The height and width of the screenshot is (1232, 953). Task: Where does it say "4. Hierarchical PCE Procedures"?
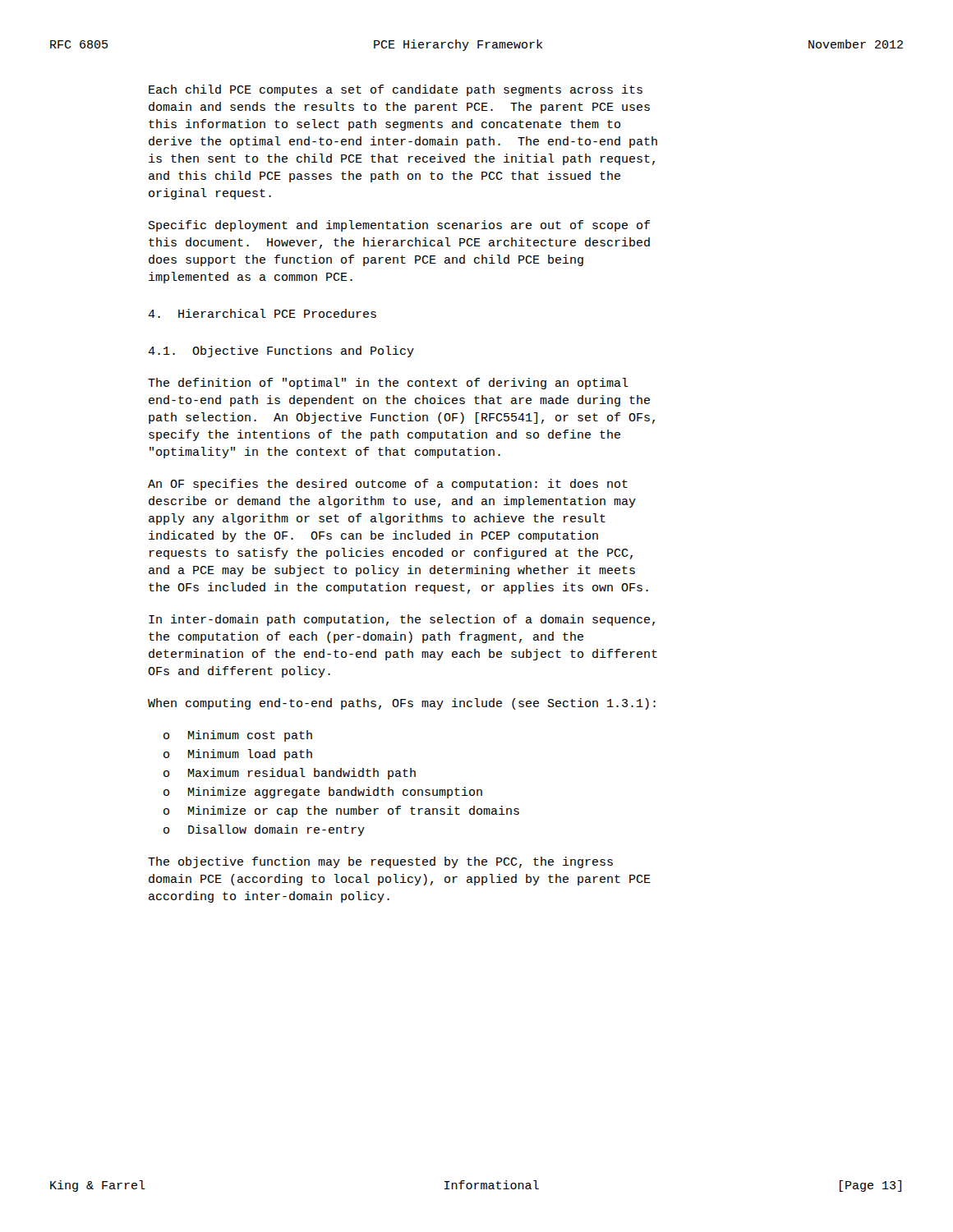[x=263, y=315]
